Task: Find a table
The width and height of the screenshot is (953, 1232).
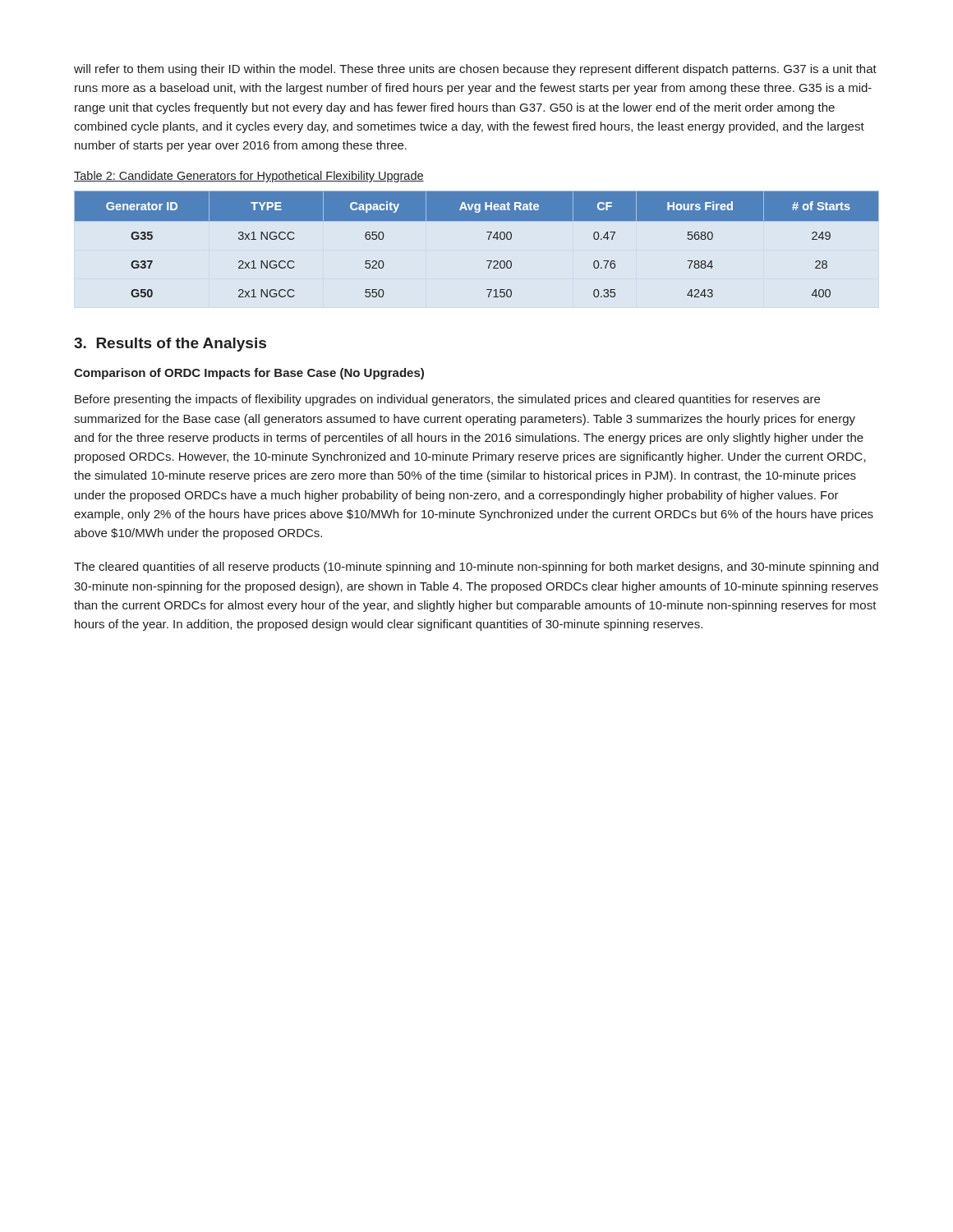Action: tap(476, 249)
